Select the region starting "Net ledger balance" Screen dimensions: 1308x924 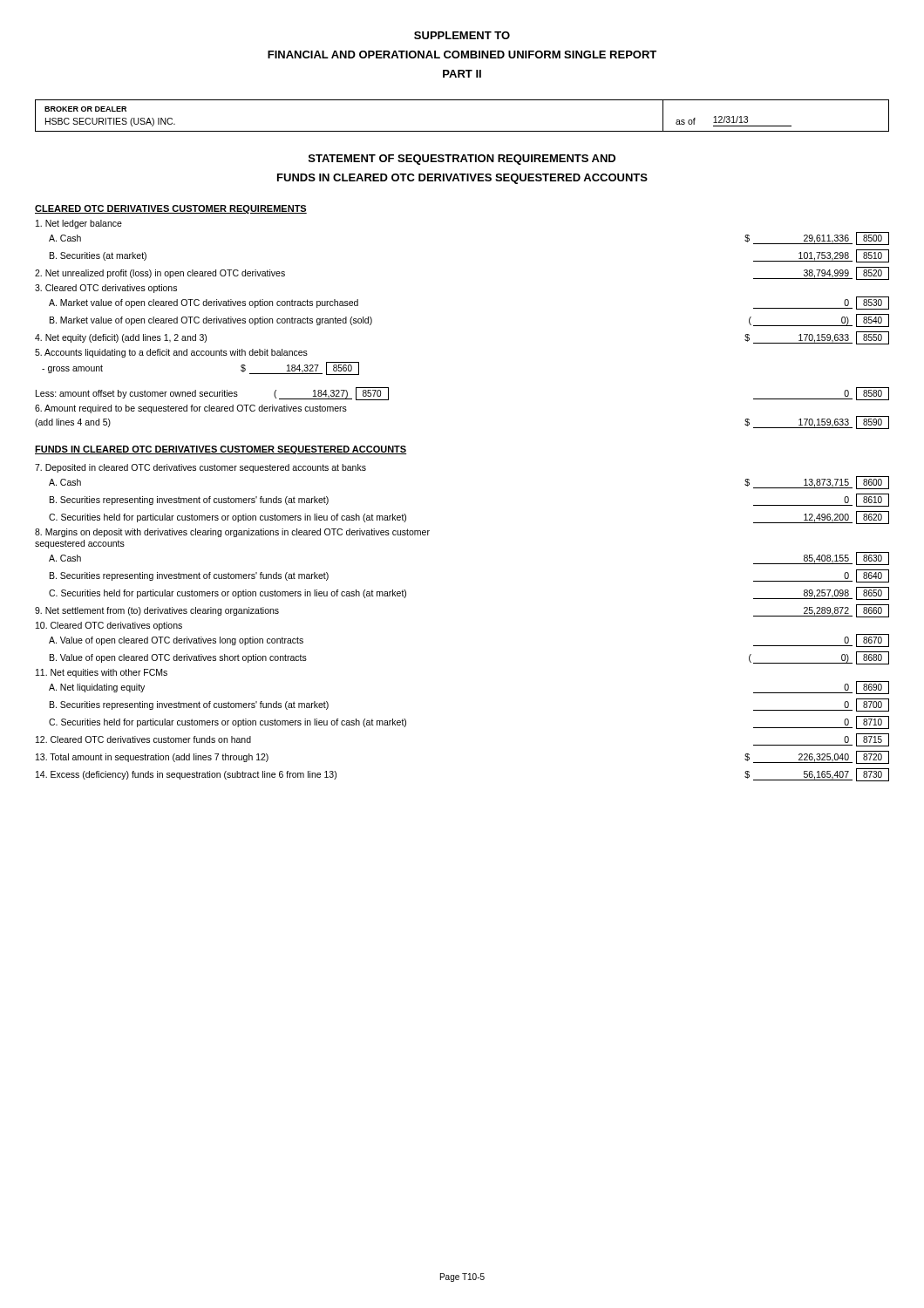pos(78,224)
